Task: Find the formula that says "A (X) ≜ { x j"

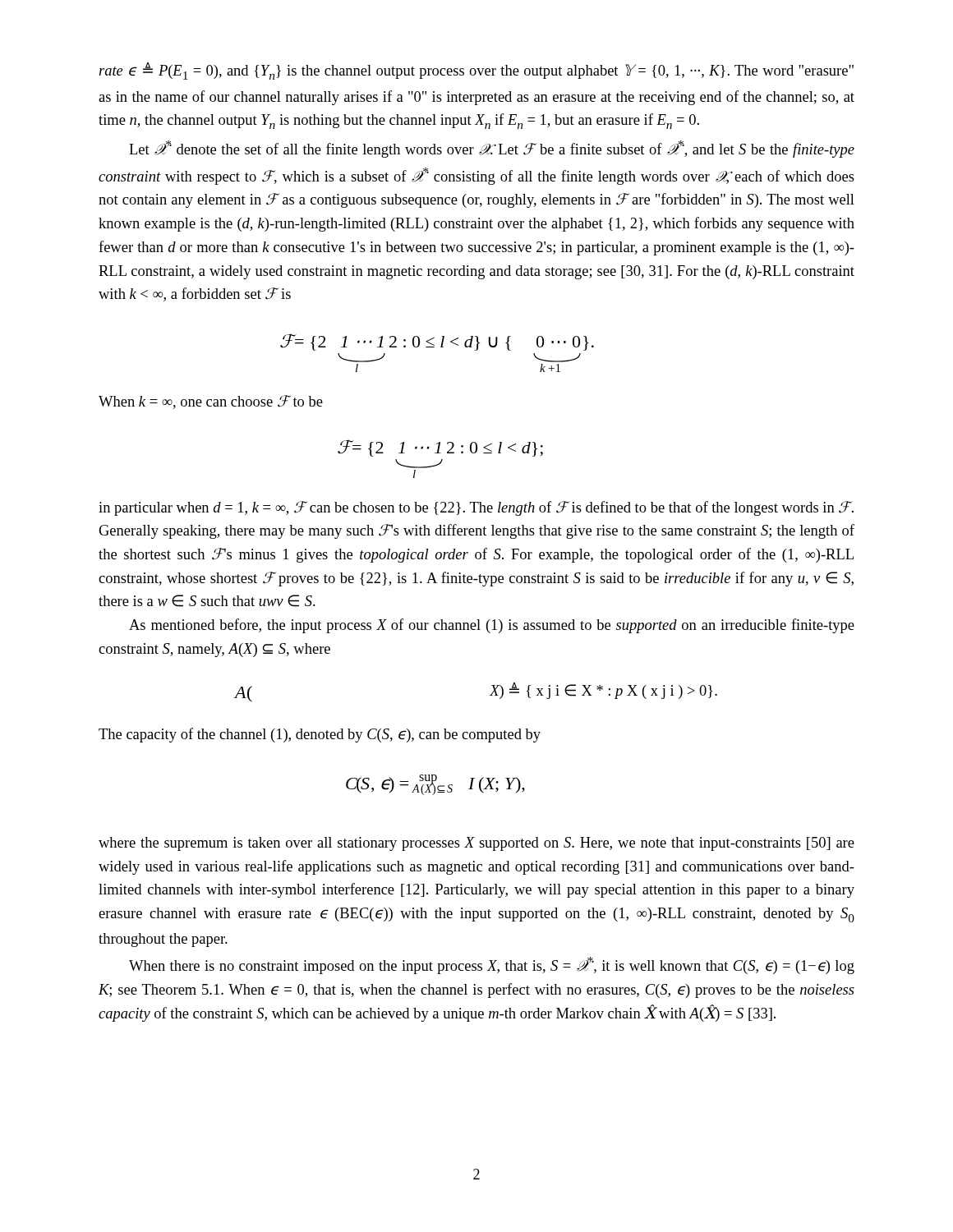Action: [242, 692]
